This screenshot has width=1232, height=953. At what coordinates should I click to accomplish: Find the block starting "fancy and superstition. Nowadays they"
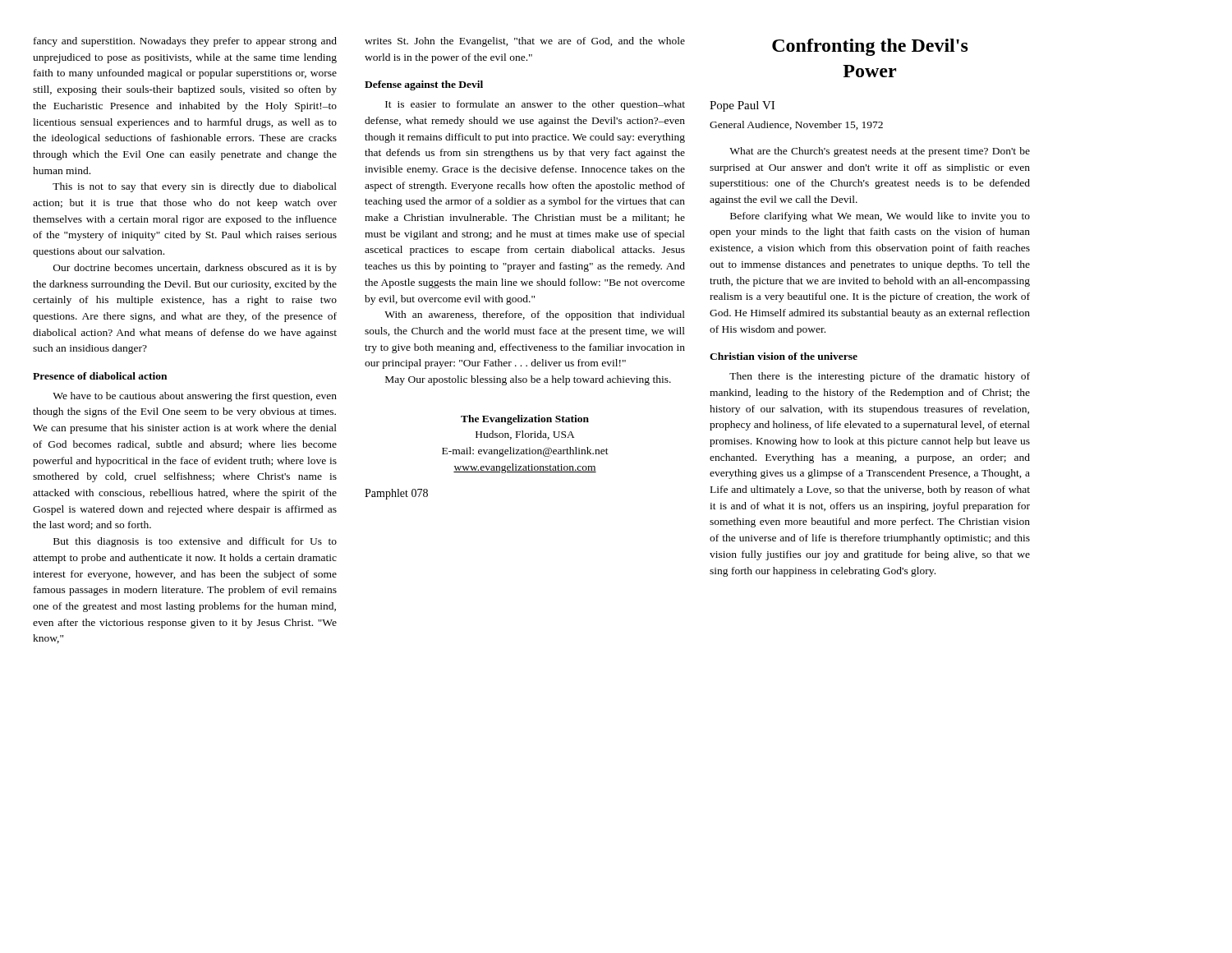pos(185,106)
